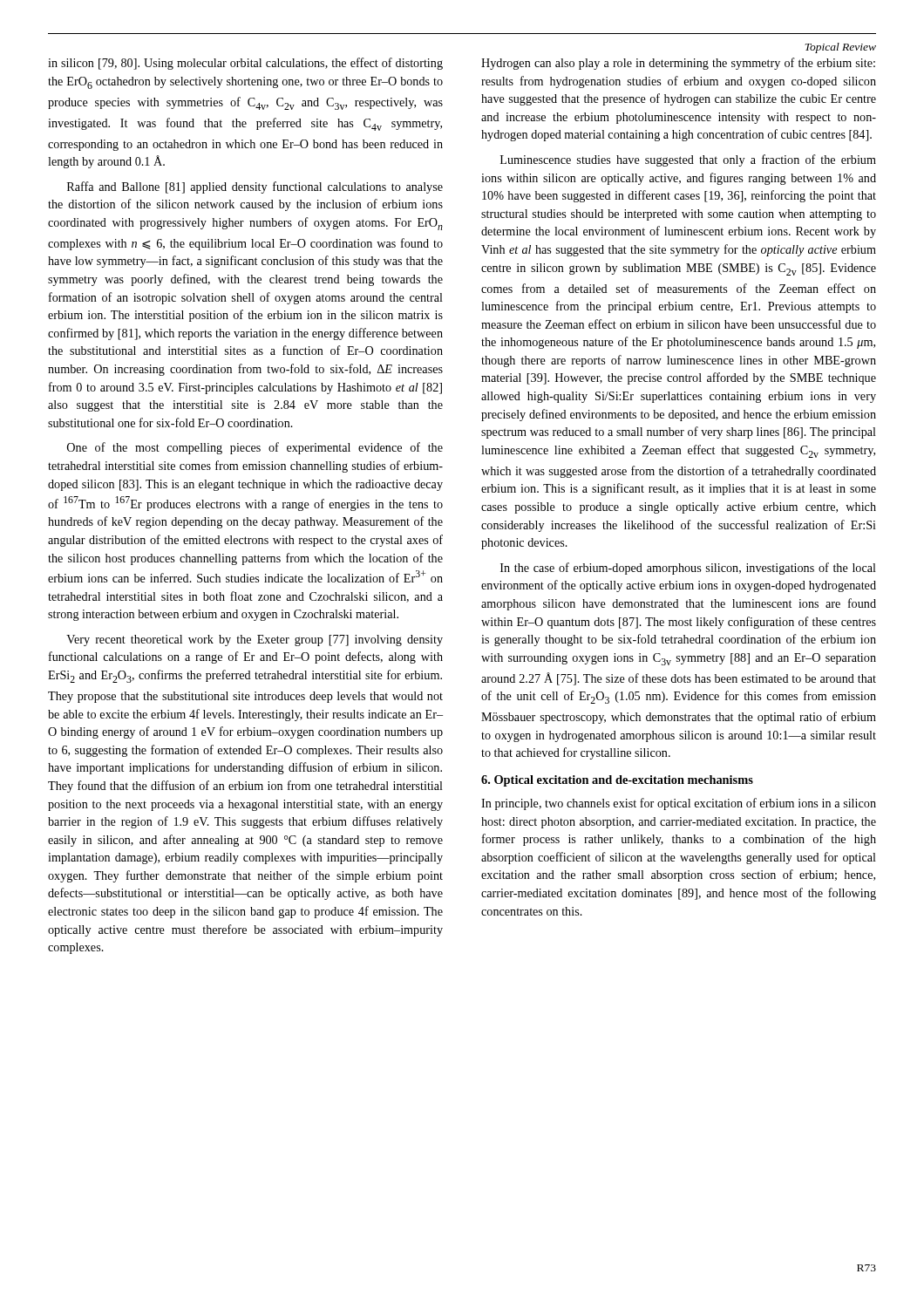Point to the region starting "Hydrogen can also play a"
This screenshot has width=924, height=1308.
[x=679, y=99]
